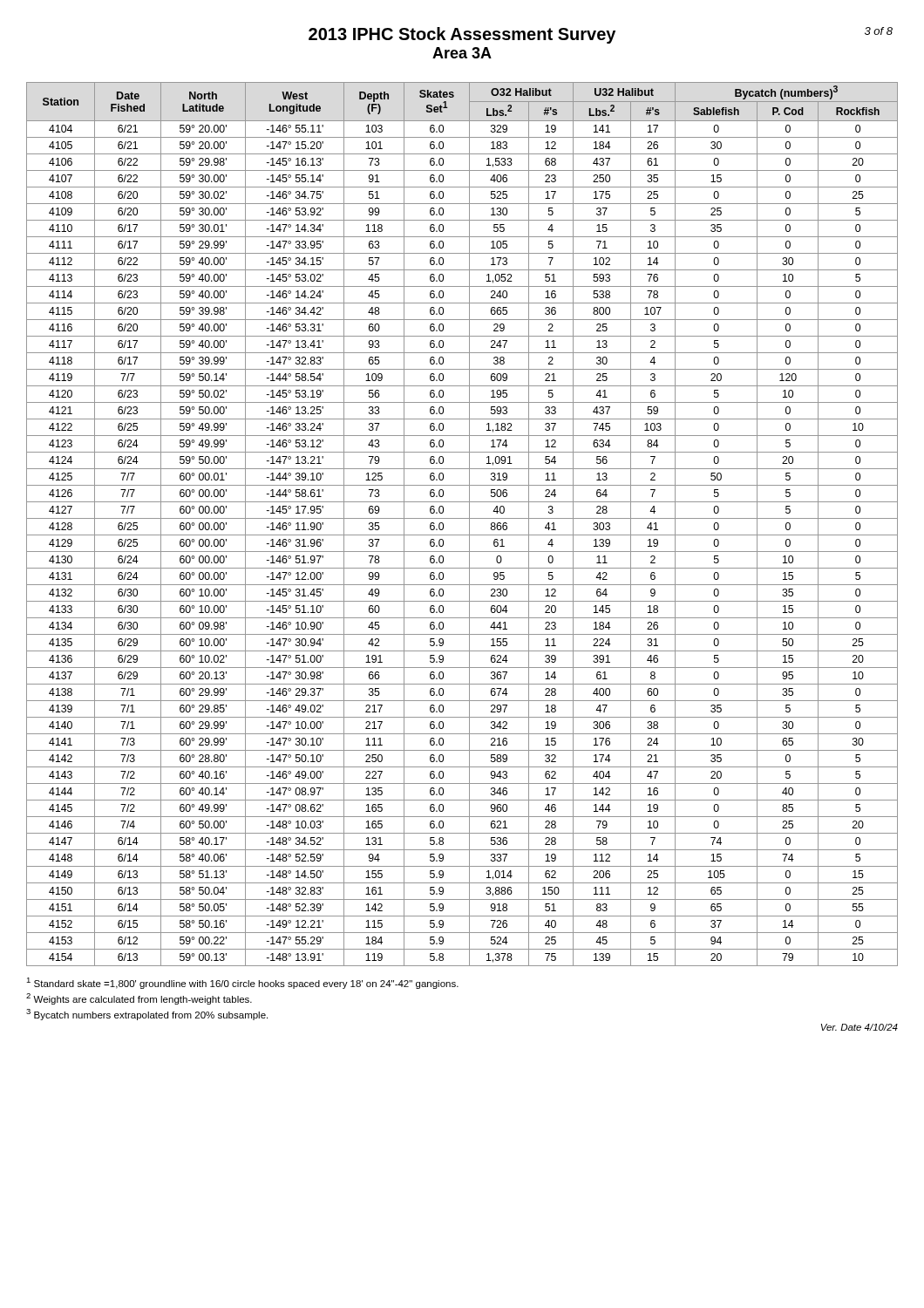Locate the text block starting "1 Standard skate =1,800' groundline"
This screenshot has width=924, height=1308.
point(462,982)
